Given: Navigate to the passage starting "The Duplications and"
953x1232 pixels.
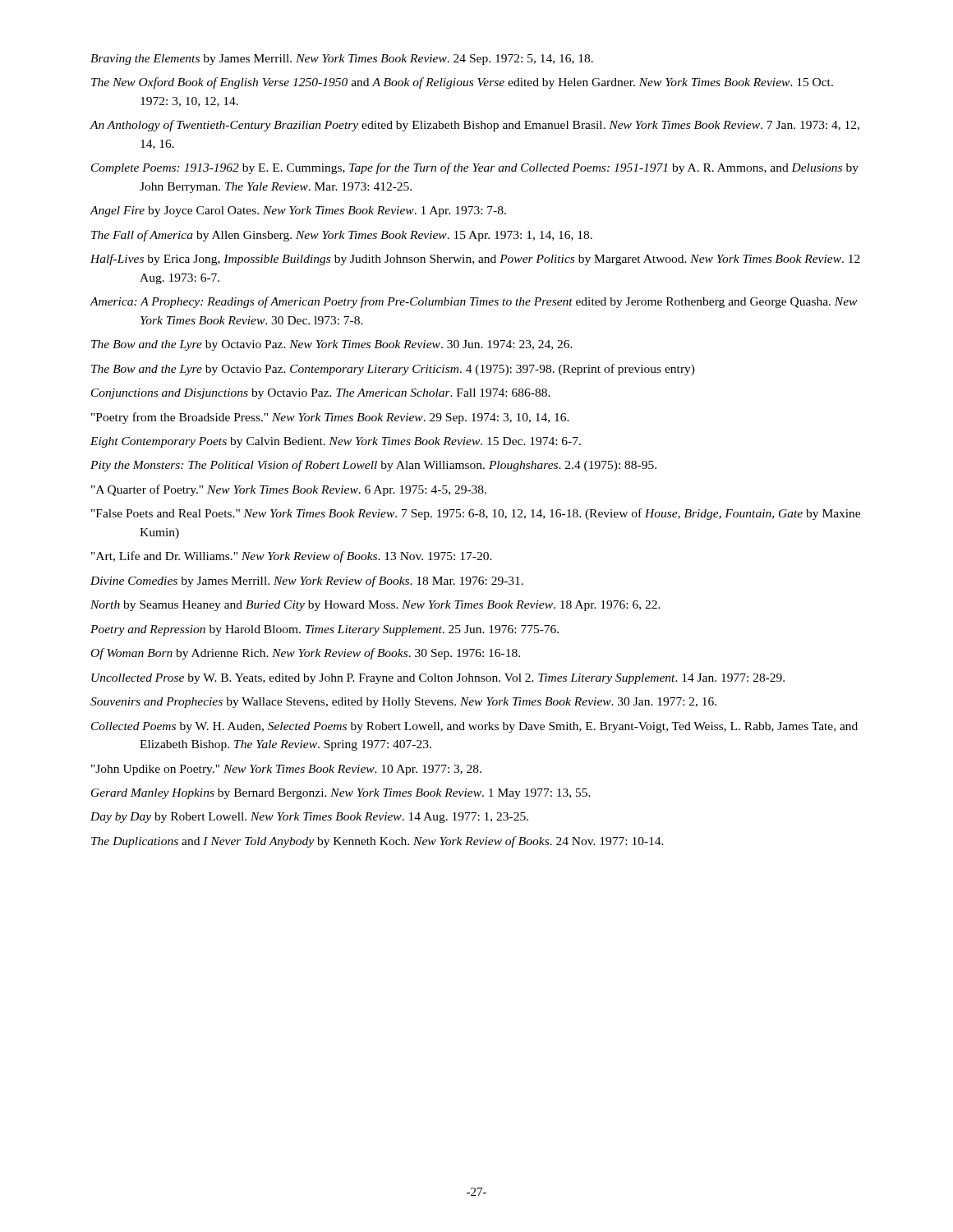Looking at the screenshot, I should (377, 841).
